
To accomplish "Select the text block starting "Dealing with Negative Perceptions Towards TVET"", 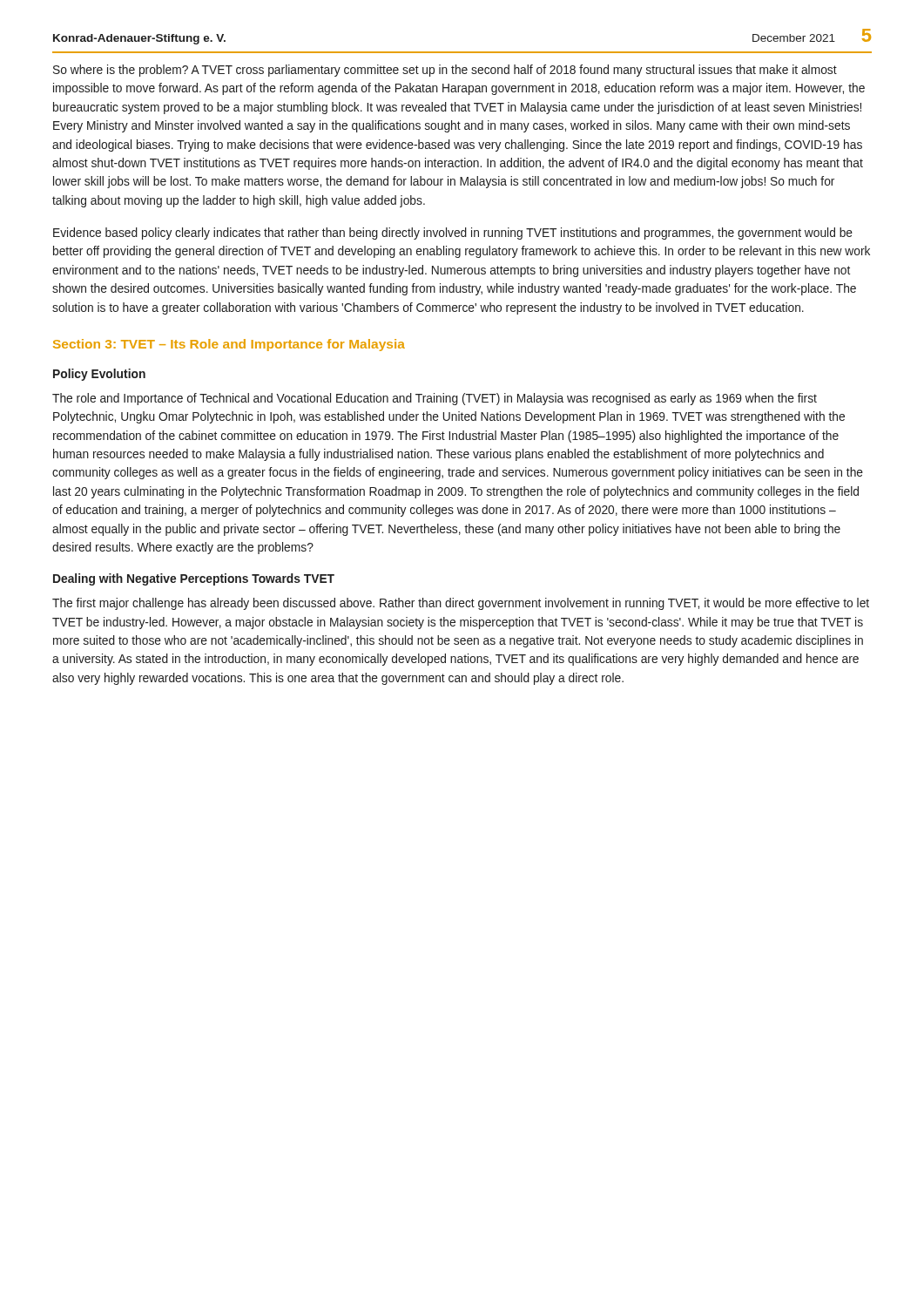I will pos(193,579).
